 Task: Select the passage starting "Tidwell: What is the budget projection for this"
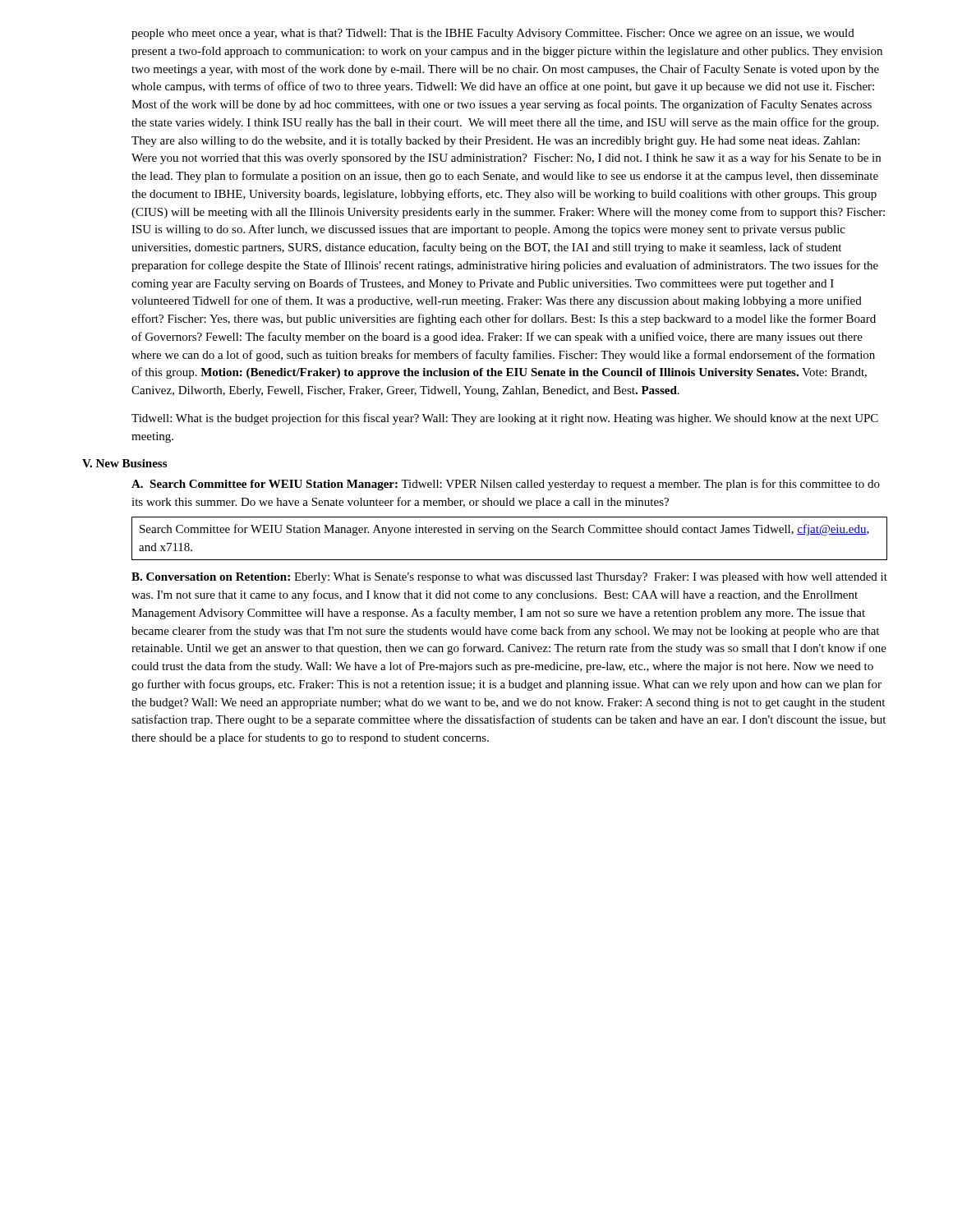[505, 427]
